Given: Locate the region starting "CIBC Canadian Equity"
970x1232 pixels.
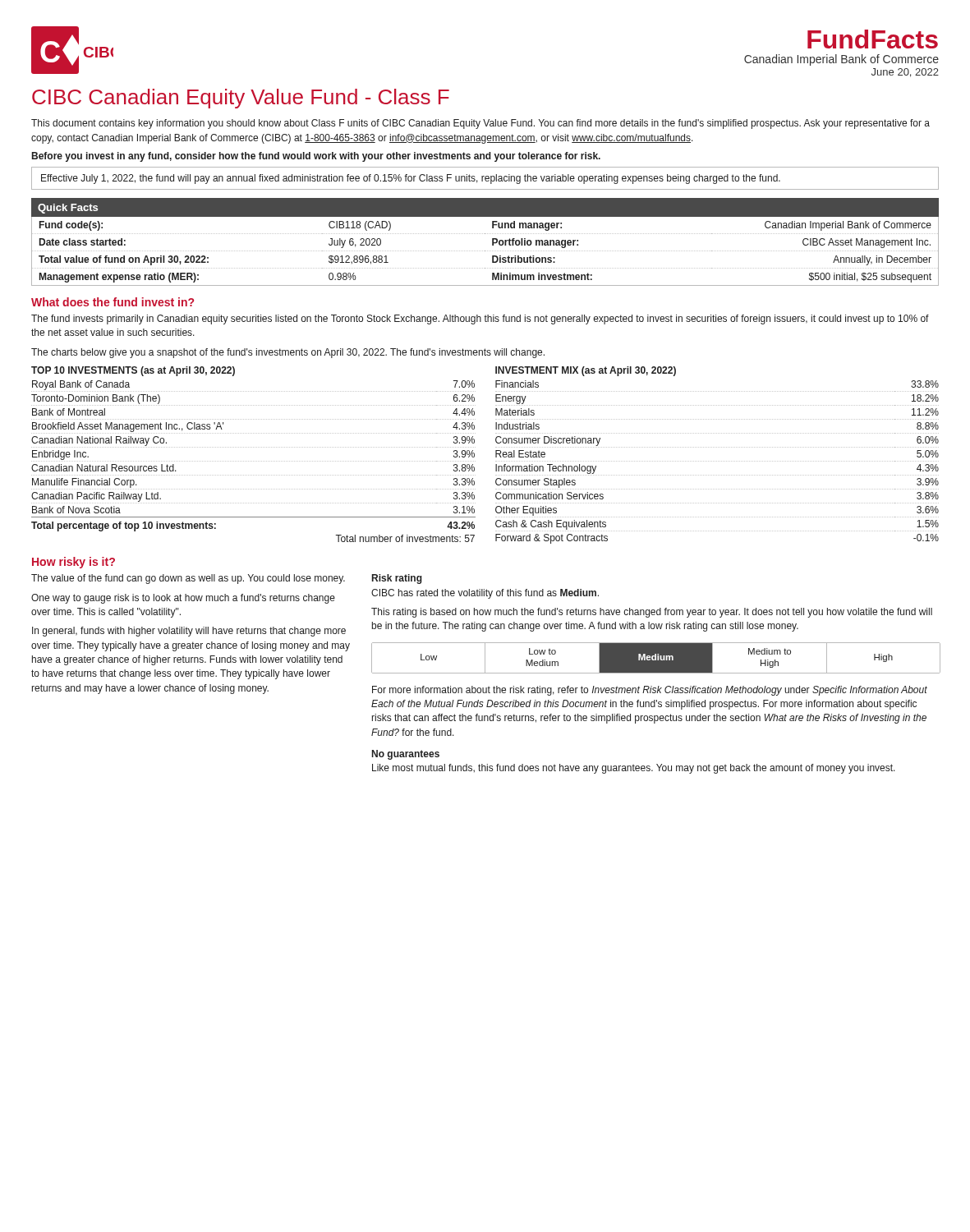Looking at the screenshot, I should [241, 99].
